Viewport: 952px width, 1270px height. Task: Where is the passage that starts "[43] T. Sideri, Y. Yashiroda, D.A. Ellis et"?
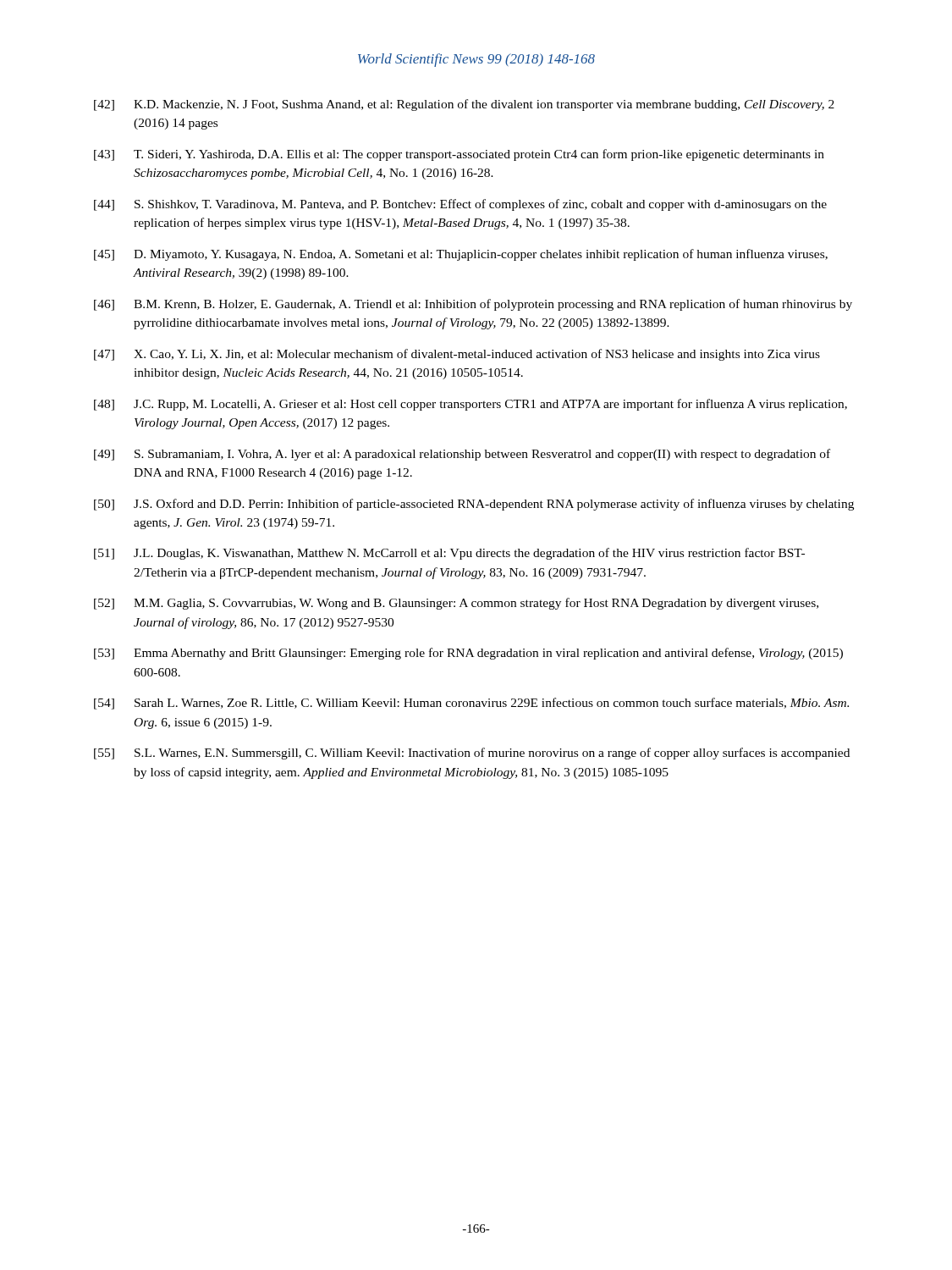pos(476,164)
